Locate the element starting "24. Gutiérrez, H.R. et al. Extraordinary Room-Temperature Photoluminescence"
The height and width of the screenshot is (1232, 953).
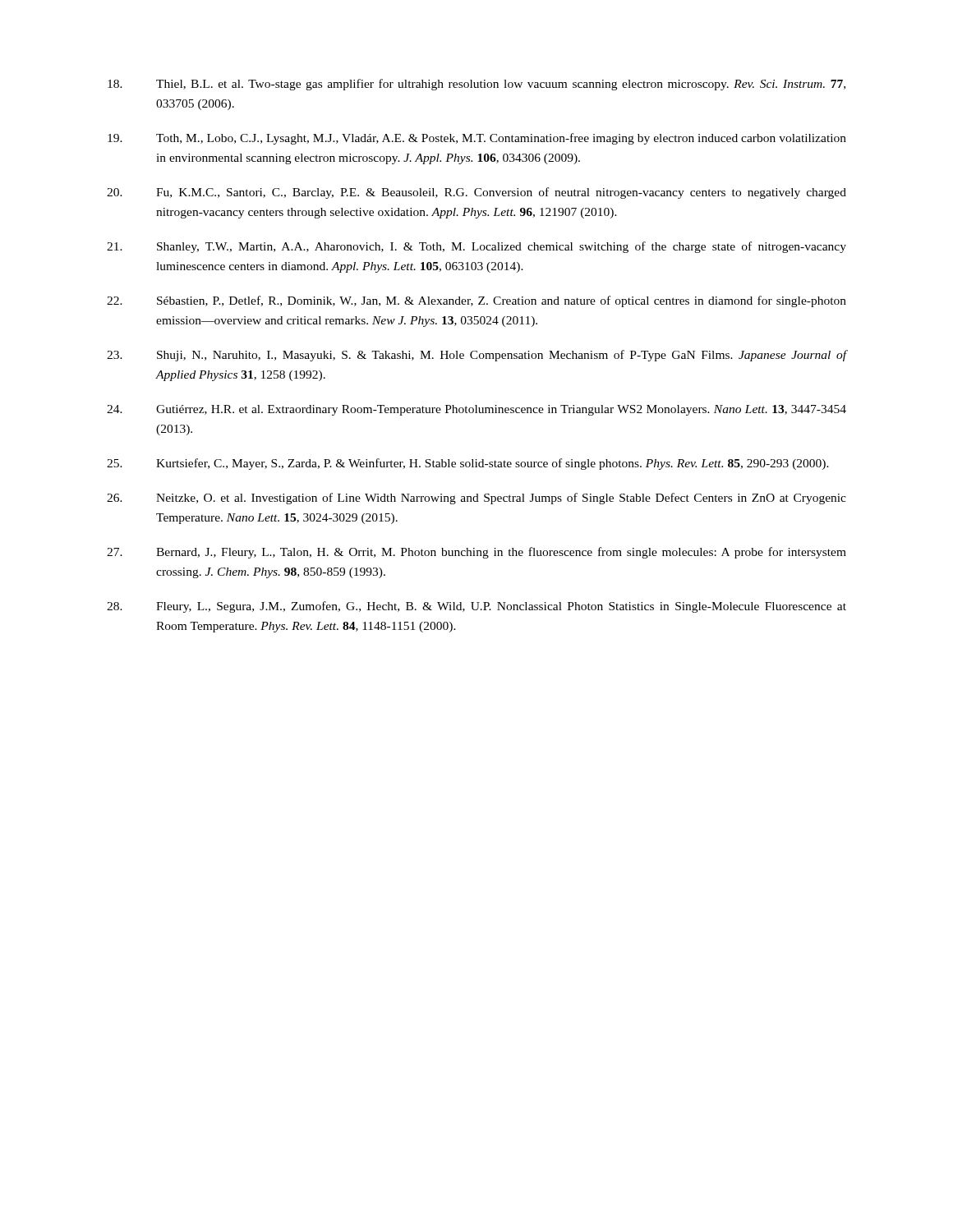click(x=476, y=419)
